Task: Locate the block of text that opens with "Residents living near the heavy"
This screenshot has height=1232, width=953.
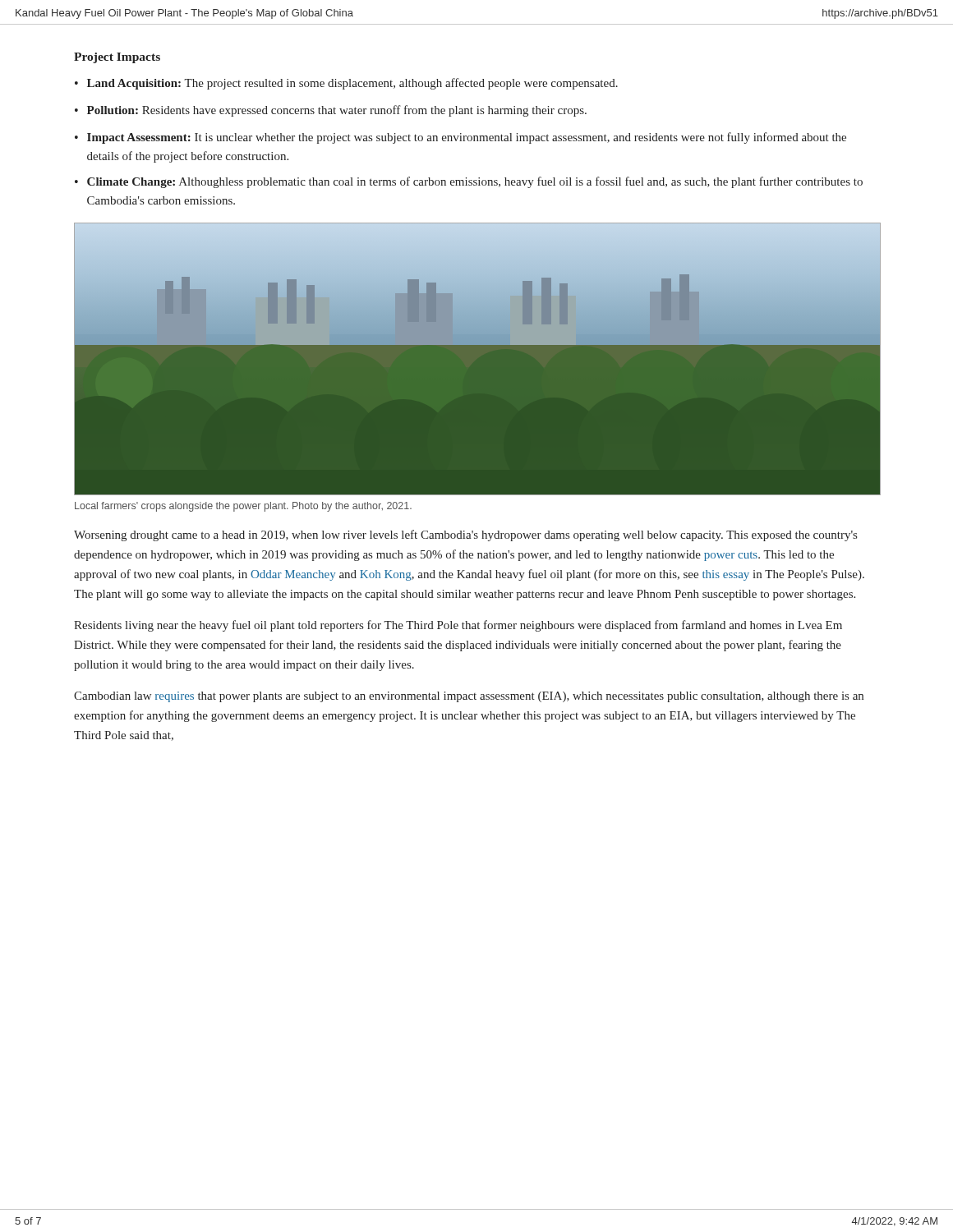Action: pyautogui.click(x=458, y=645)
